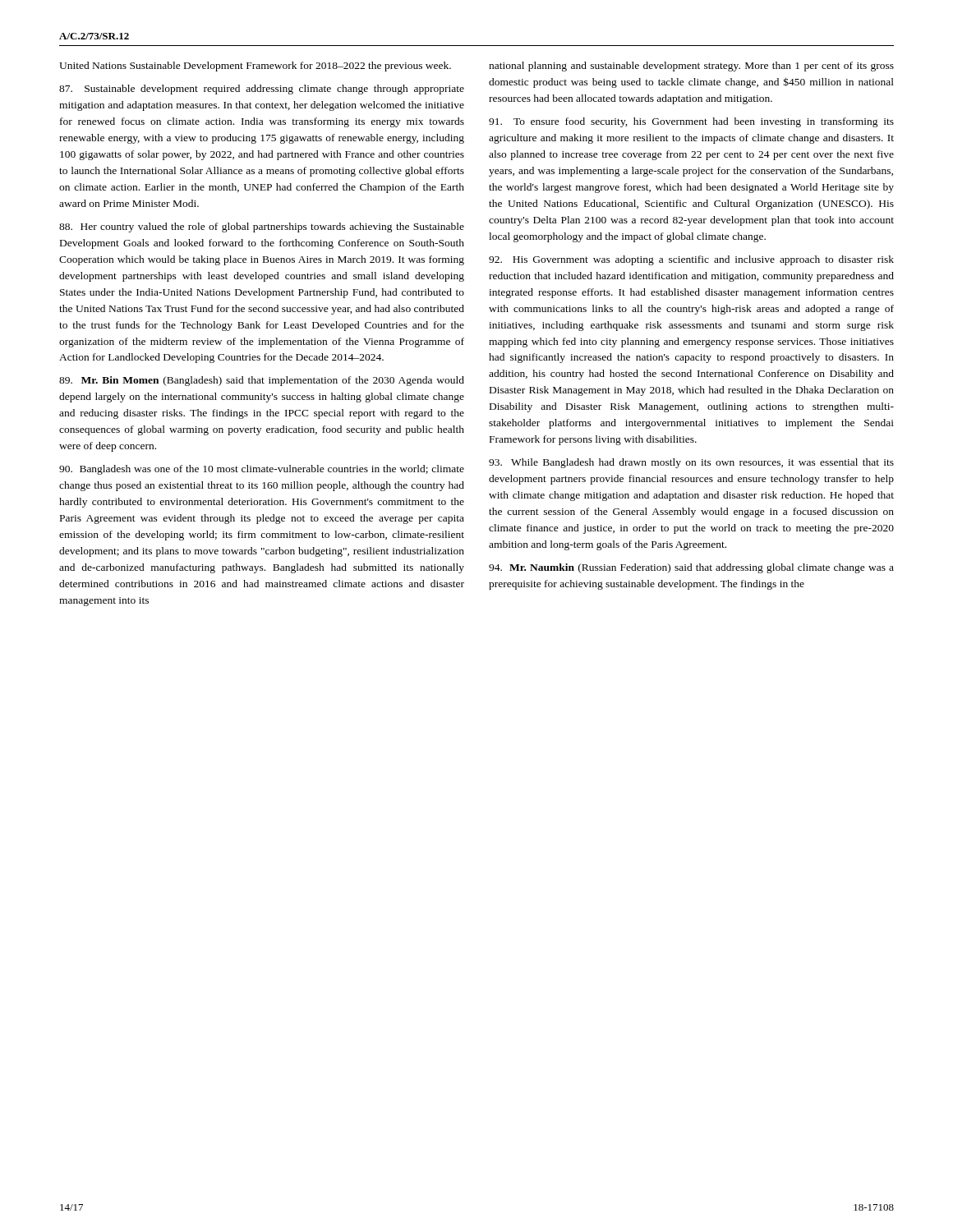The width and height of the screenshot is (953, 1232).
Task: Click on the passage starting "To ensure food security, his"
Action: [x=691, y=179]
